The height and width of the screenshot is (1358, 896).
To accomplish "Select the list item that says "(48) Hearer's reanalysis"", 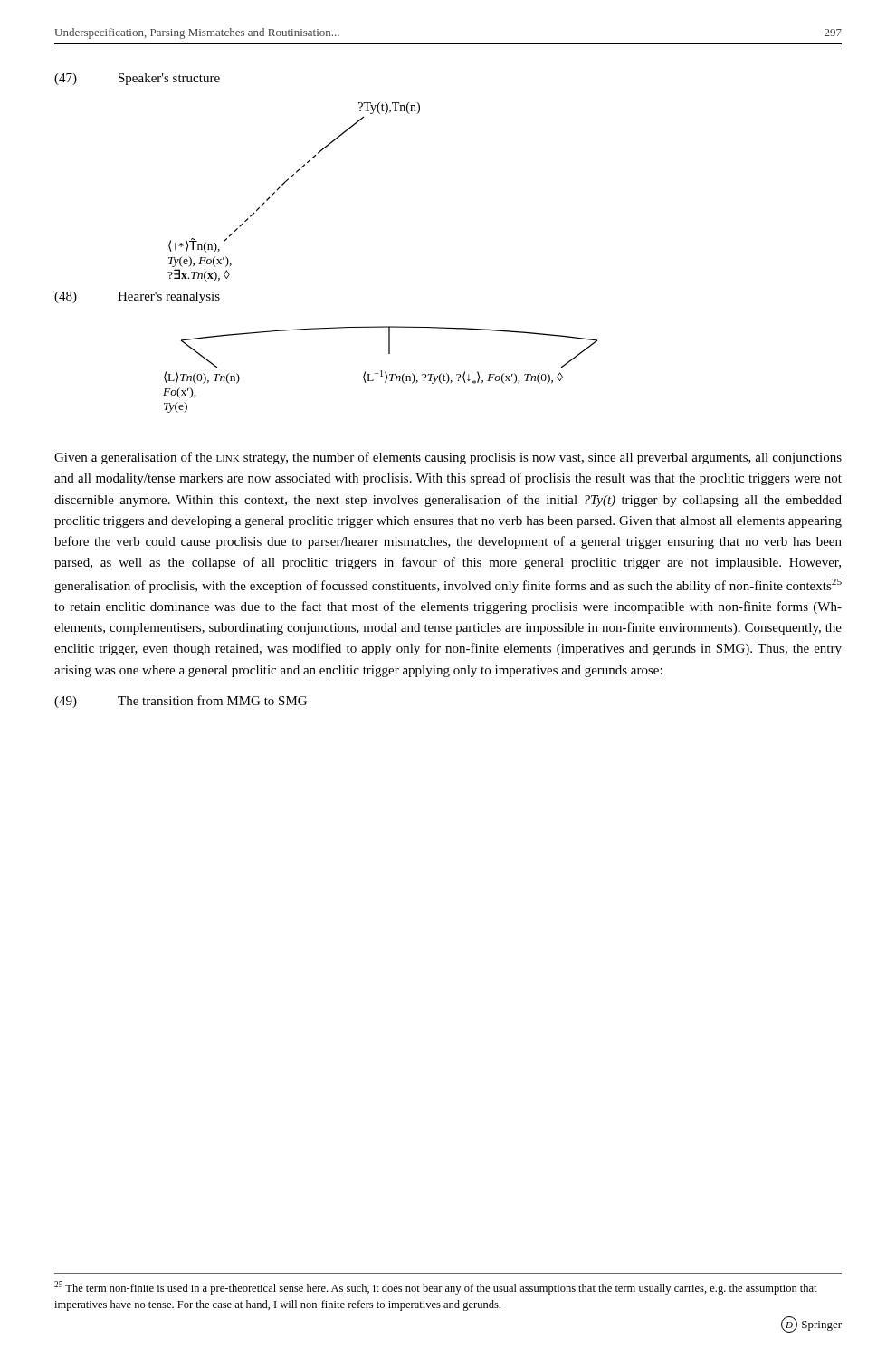I will tap(137, 297).
